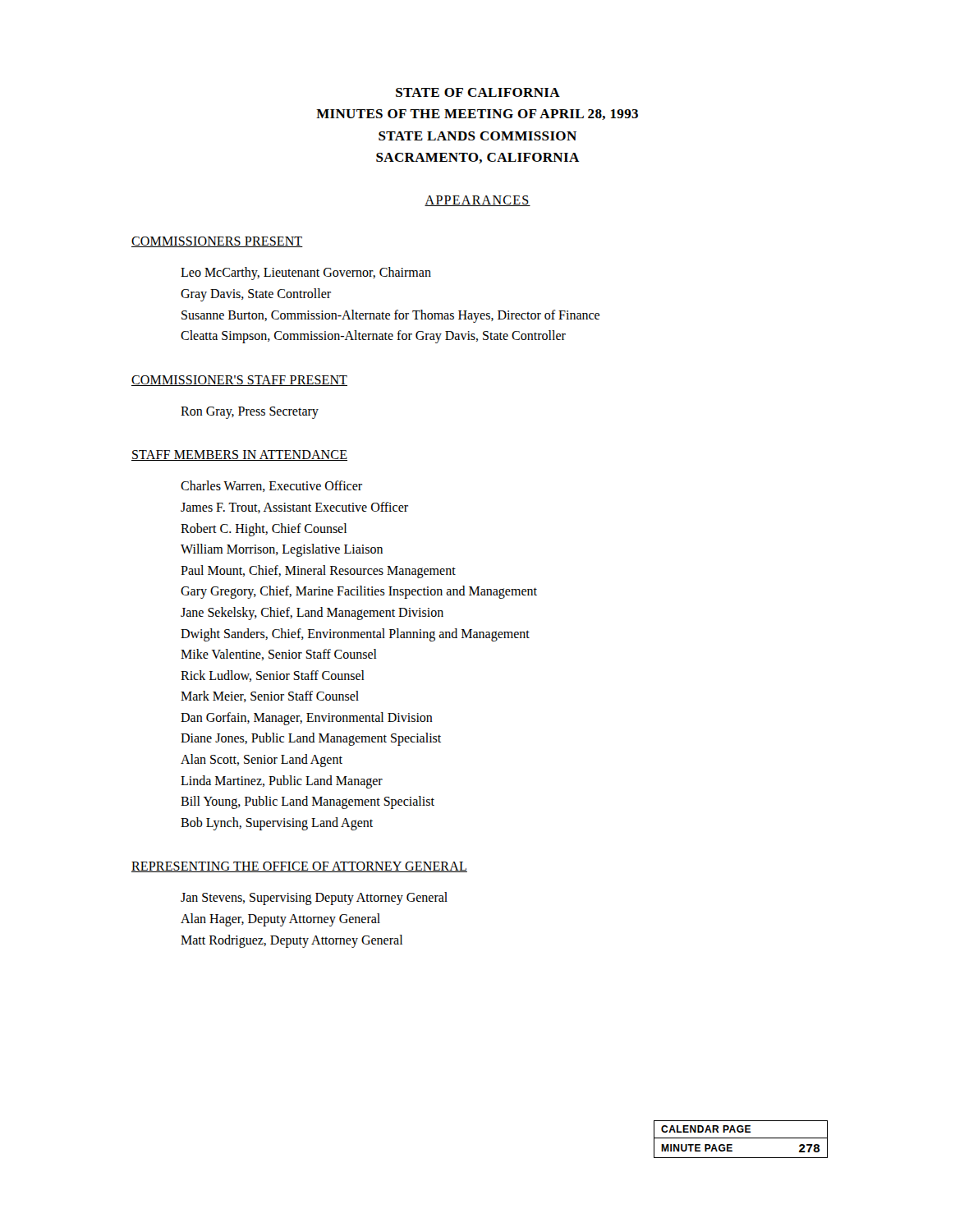The width and height of the screenshot is (955, 1232).
Task: Find the text block with the text "Jan Stevens, Supervising Deputy Attorney General"
Action: 314,899
